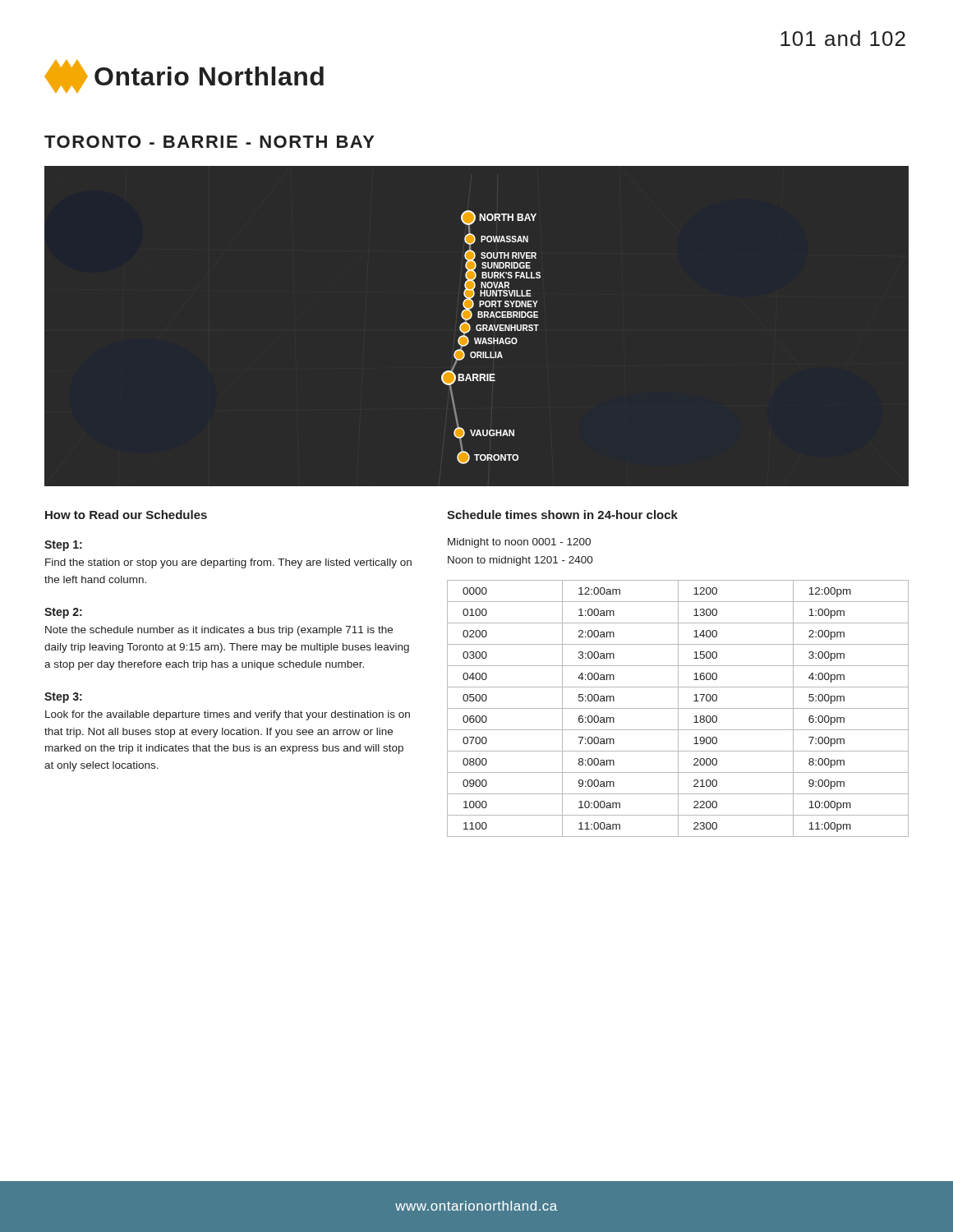953x1232 pixels.
Task: Click on the map
Action: click(x=476, y=326)
